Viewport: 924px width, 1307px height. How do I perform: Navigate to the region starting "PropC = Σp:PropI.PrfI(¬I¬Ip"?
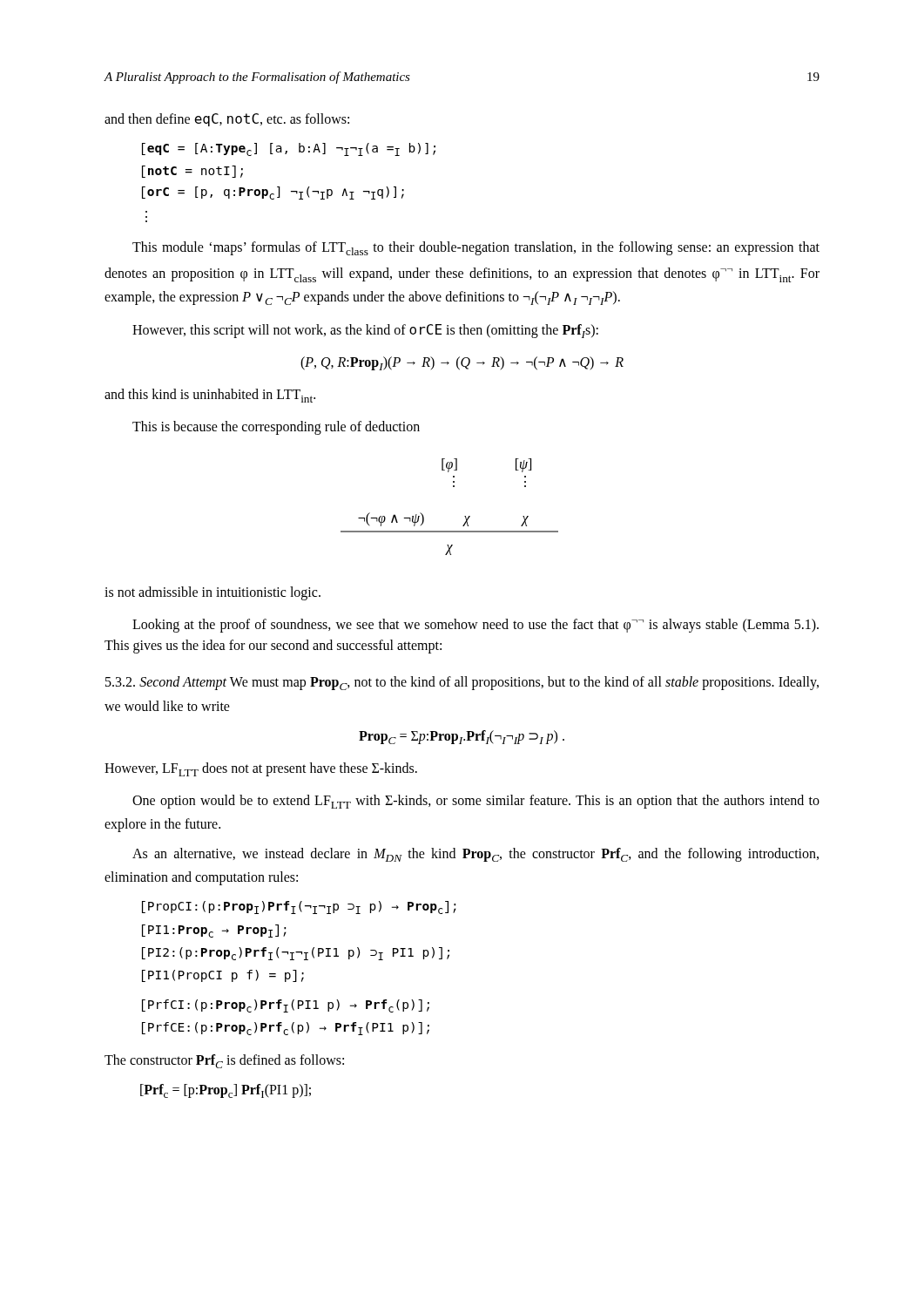[x=462, y=737]
